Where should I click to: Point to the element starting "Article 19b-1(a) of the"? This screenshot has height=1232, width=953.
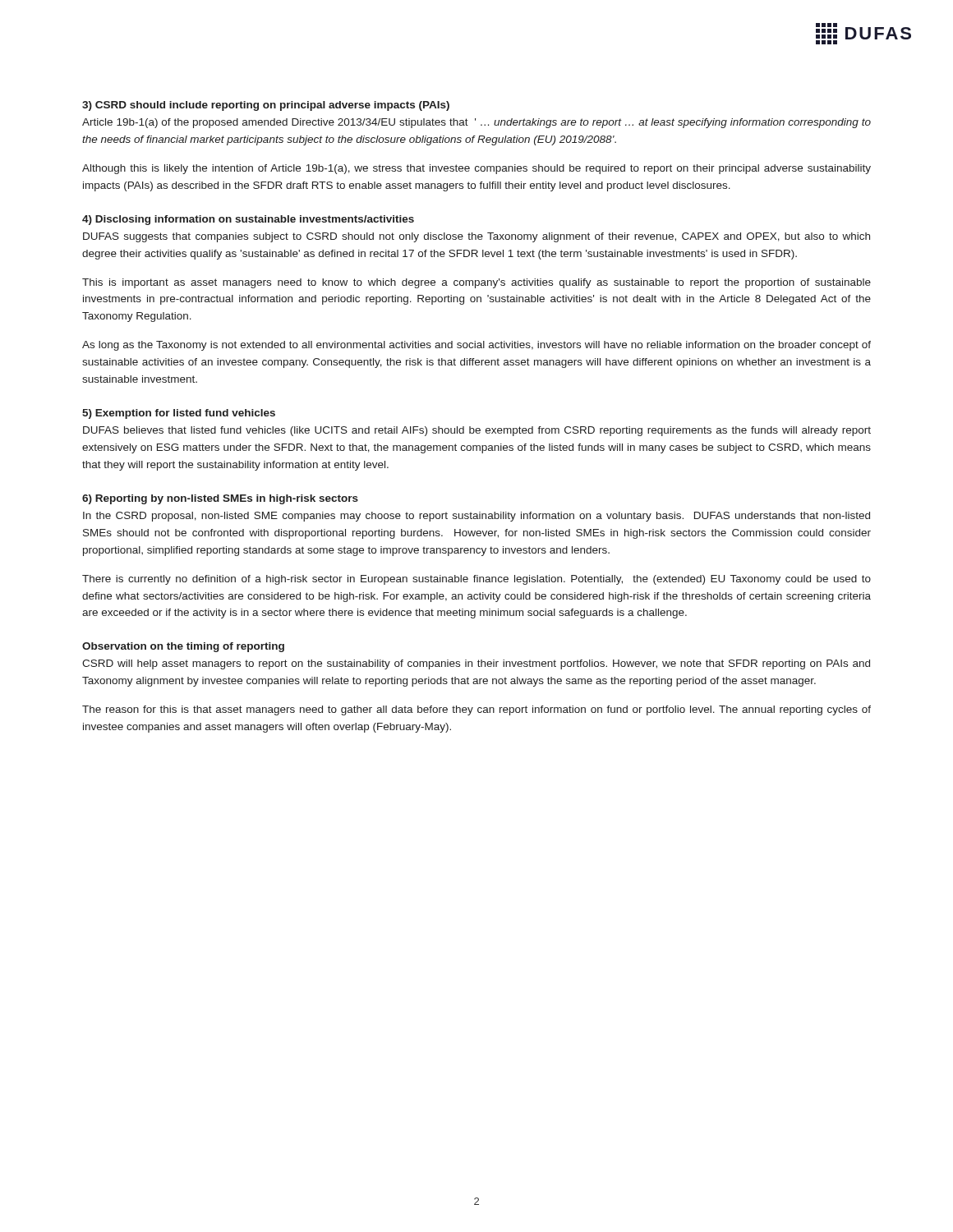click(x=476, y=131)
